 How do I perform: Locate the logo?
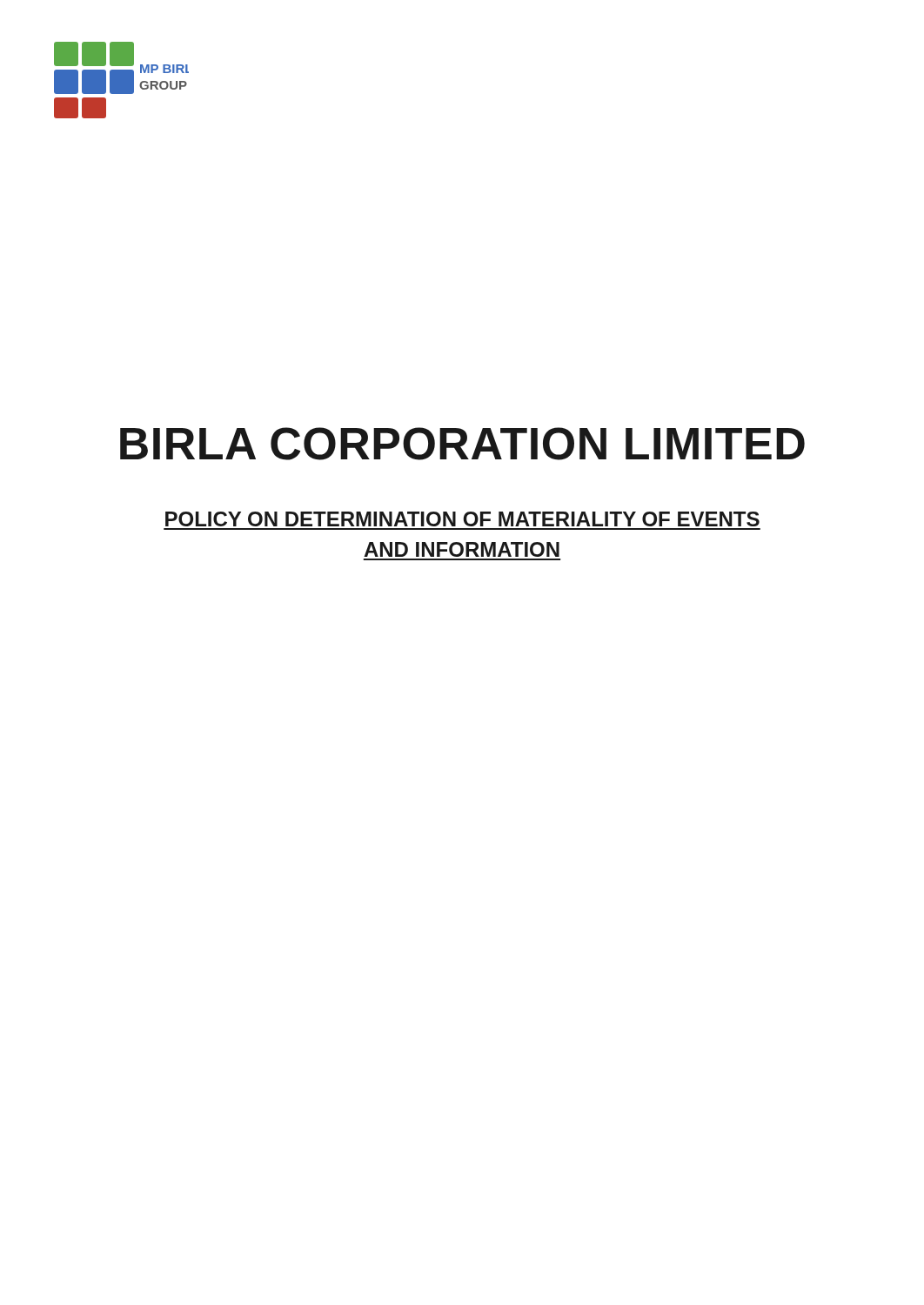(x=124, y=83)
